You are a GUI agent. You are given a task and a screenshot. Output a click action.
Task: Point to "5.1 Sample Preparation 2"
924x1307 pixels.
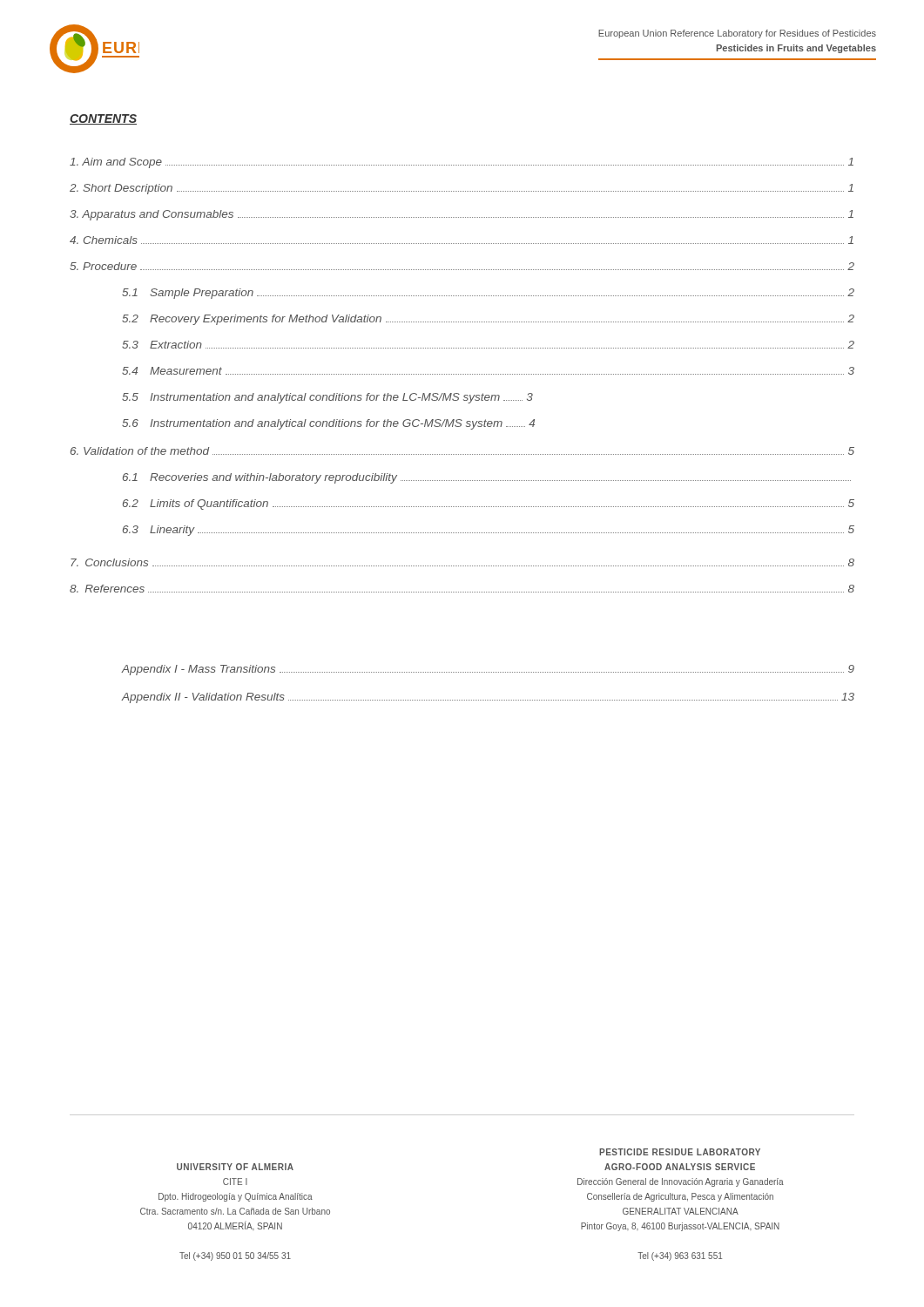tap(488, 292)
